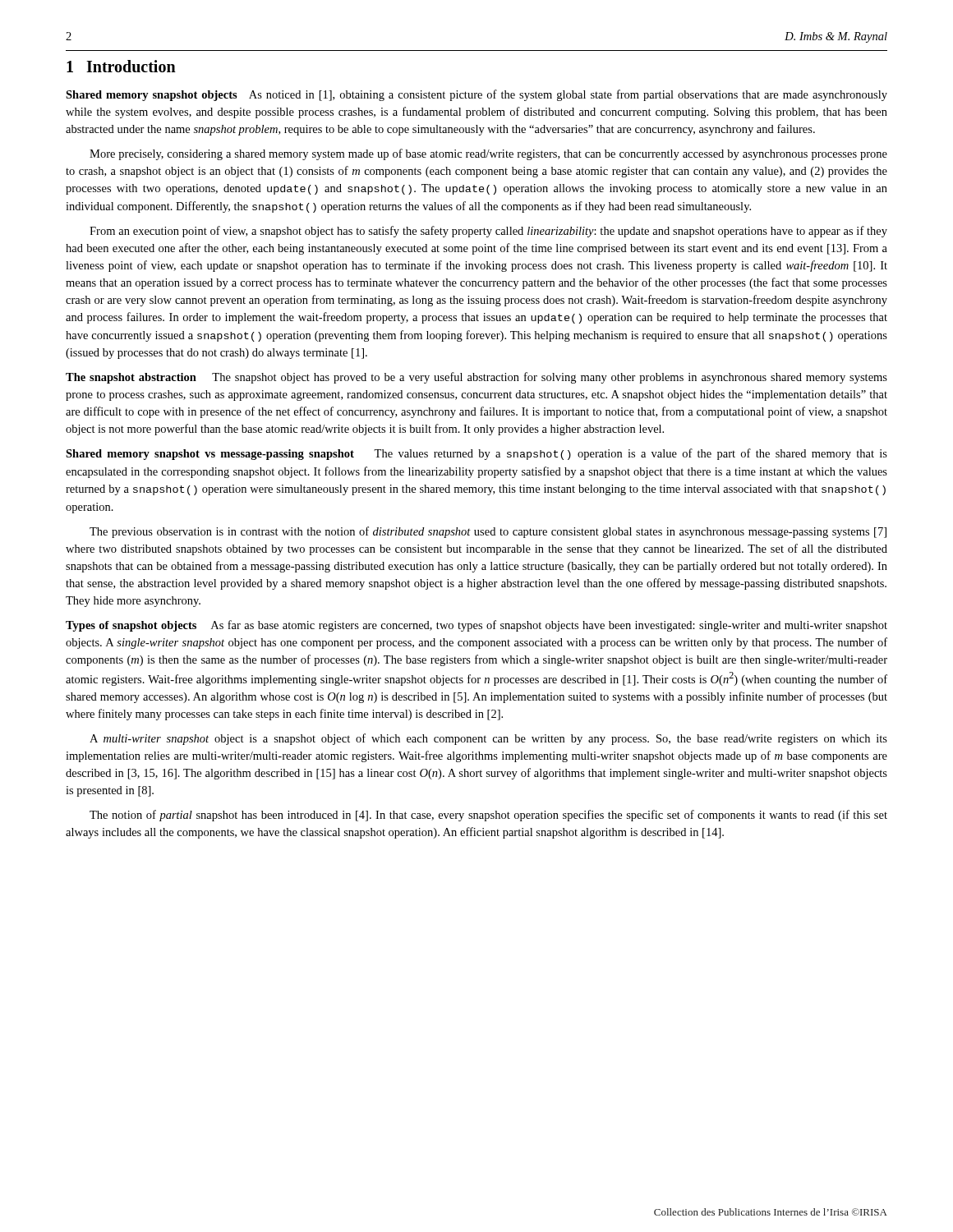Navigate to the block starting "Types of snapshot objects As"

tap(476, 670)
